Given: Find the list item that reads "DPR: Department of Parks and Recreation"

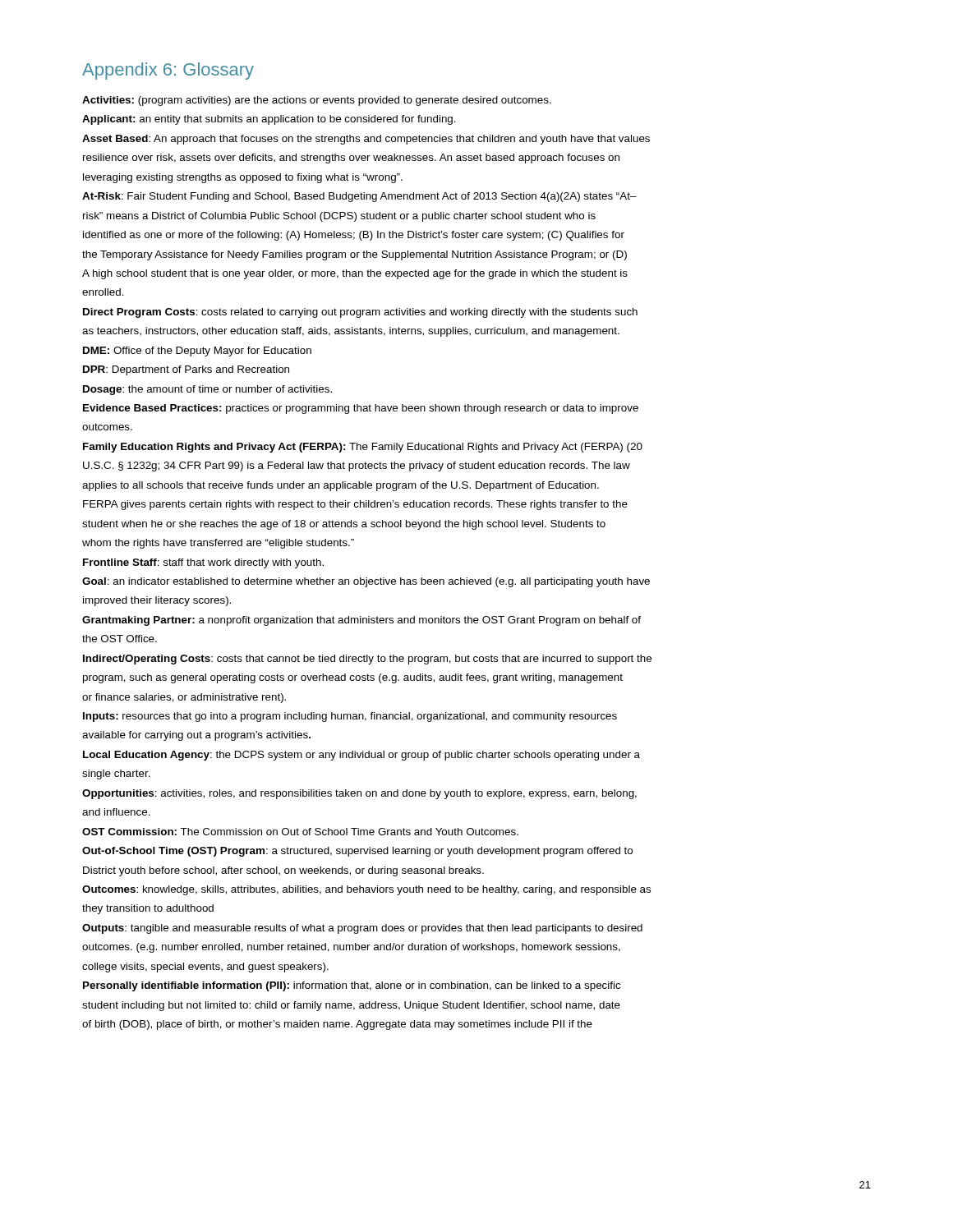Looking at the screenshot, I should (186, 370).
